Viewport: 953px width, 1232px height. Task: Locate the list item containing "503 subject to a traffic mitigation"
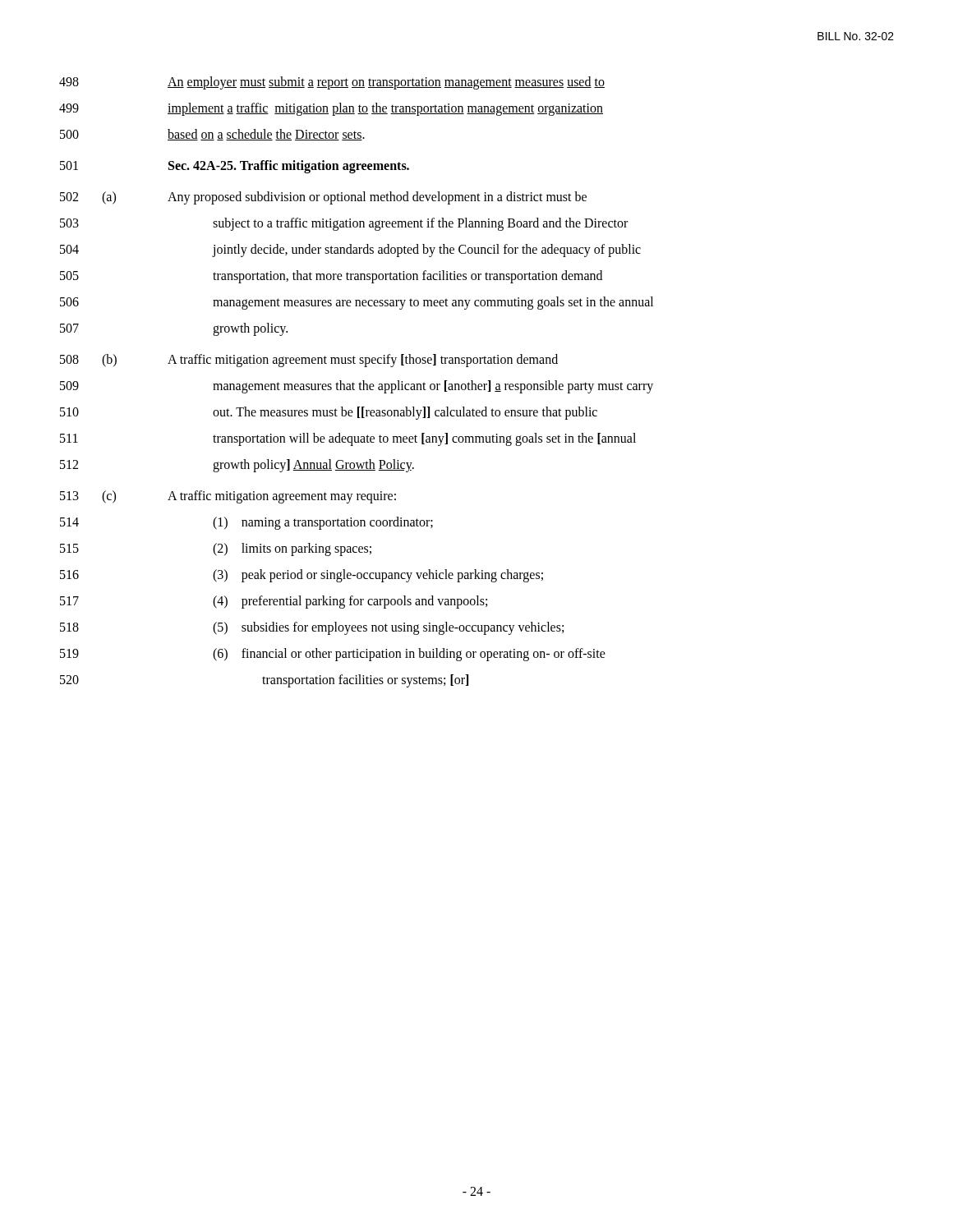(476, 224)
